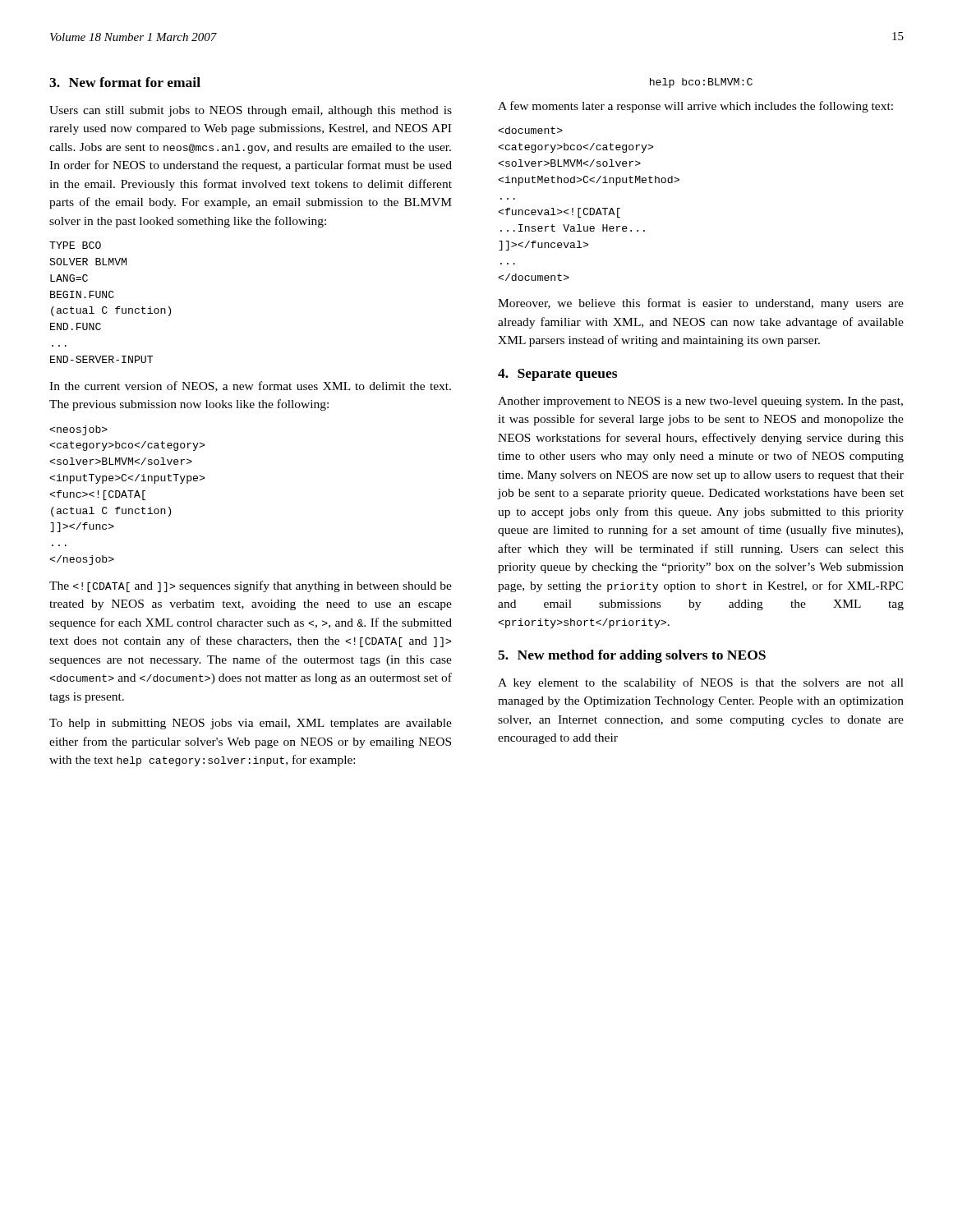
Task: Click the section header that begins "3. New format for"
Action: (x=125, y=82)
